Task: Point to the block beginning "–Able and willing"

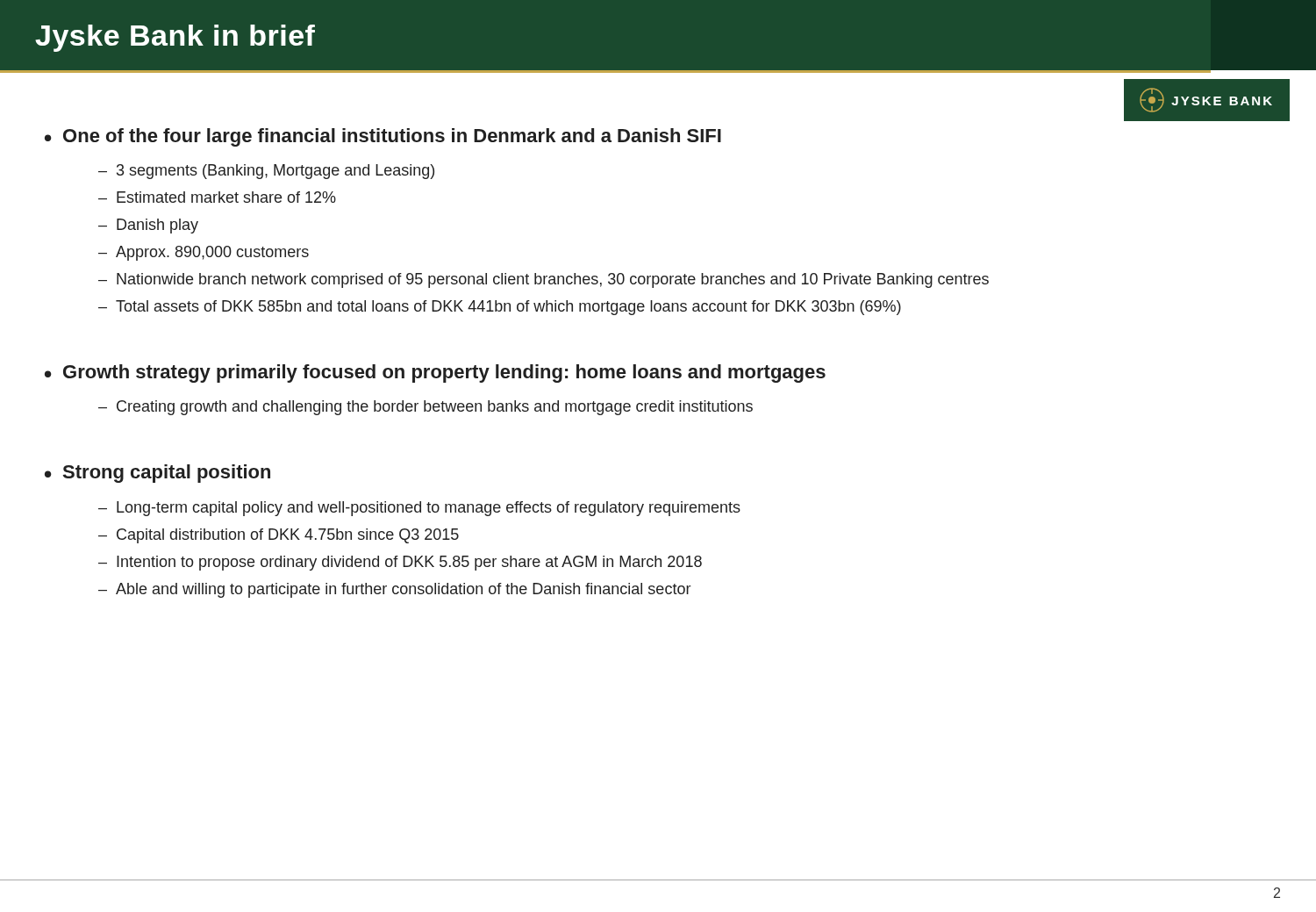Action: click(x=395, y=589)
